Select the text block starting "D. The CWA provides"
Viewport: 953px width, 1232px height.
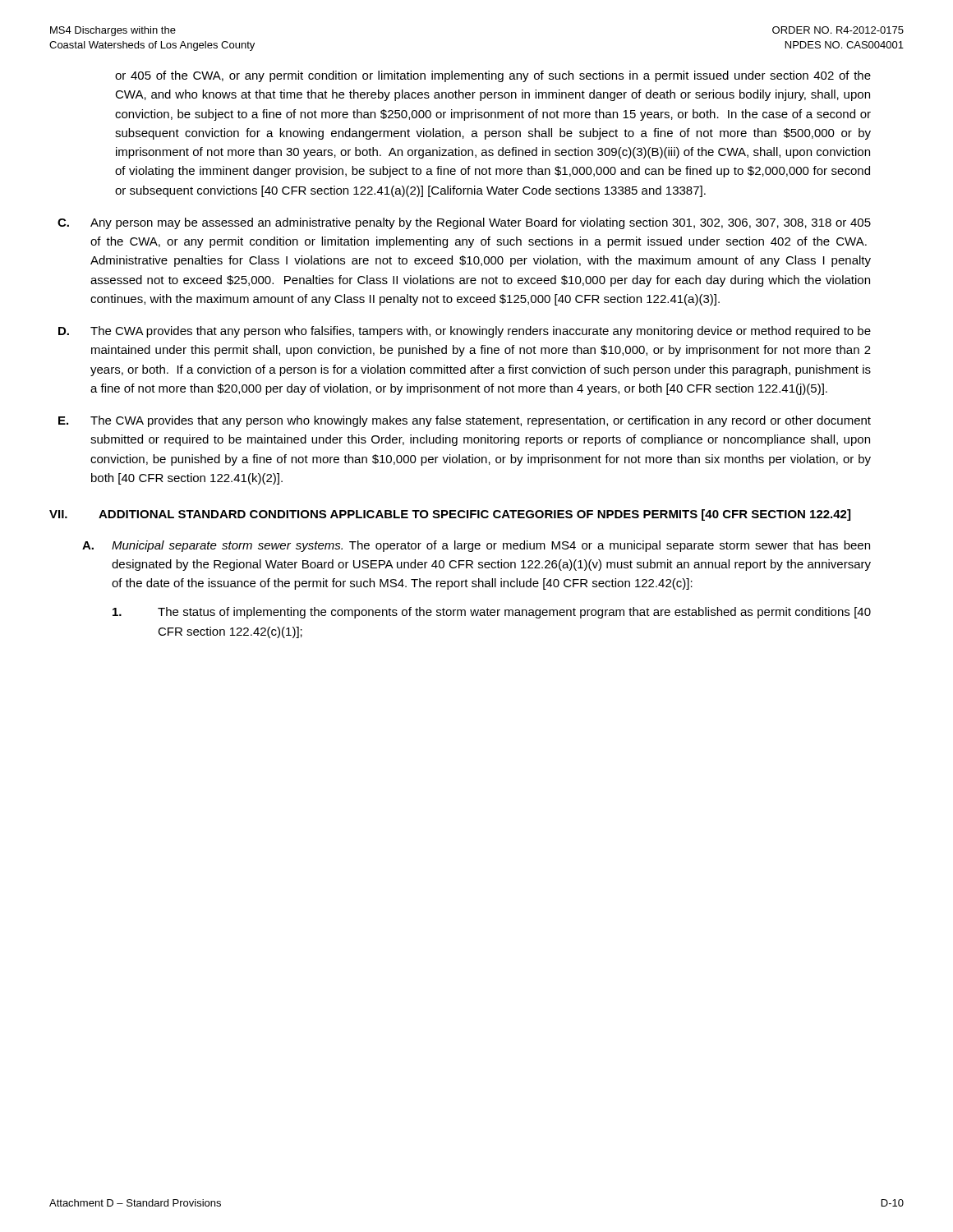coord(460,359)
